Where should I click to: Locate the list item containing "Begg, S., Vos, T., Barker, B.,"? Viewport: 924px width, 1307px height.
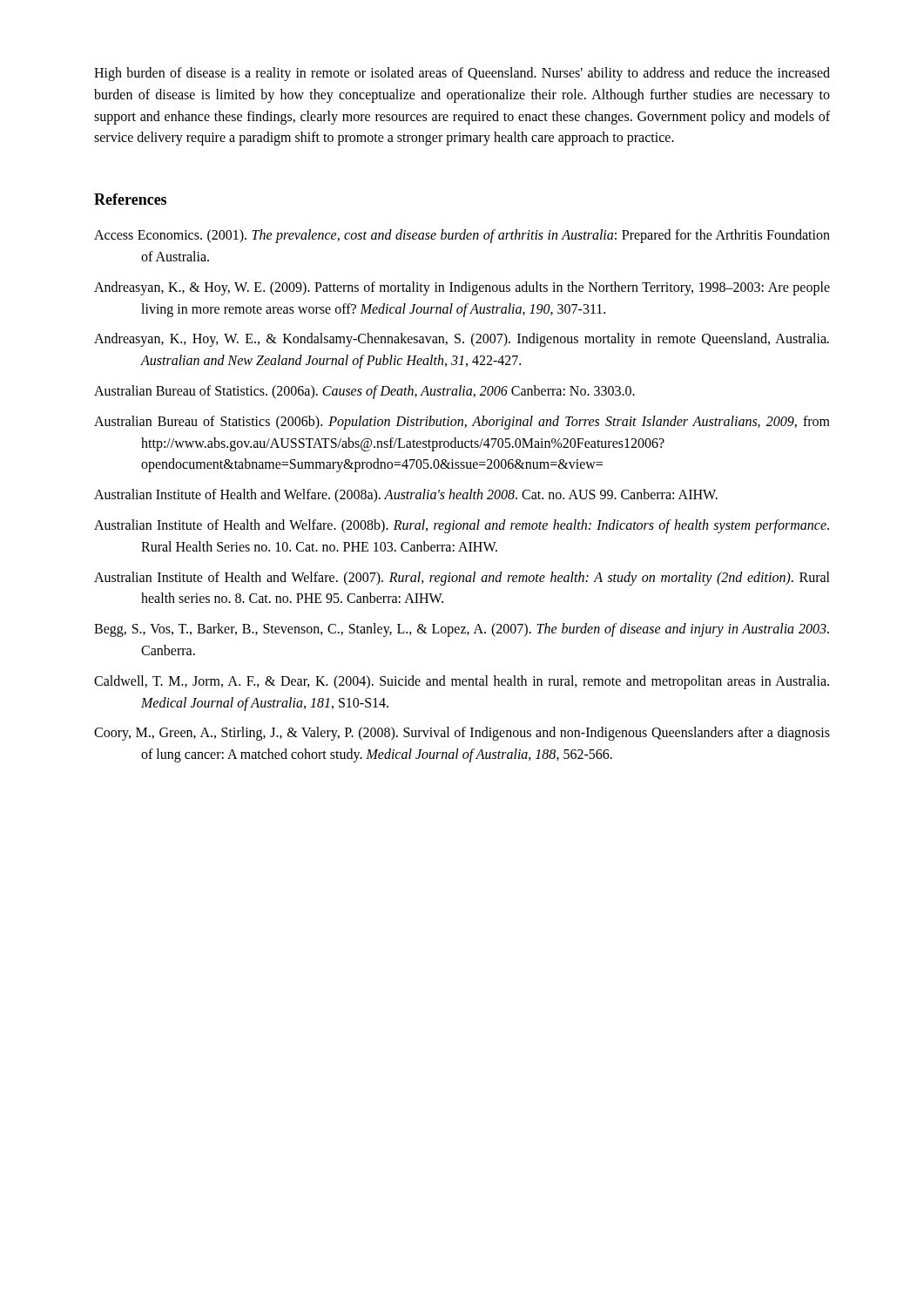[x=462, y=640]
